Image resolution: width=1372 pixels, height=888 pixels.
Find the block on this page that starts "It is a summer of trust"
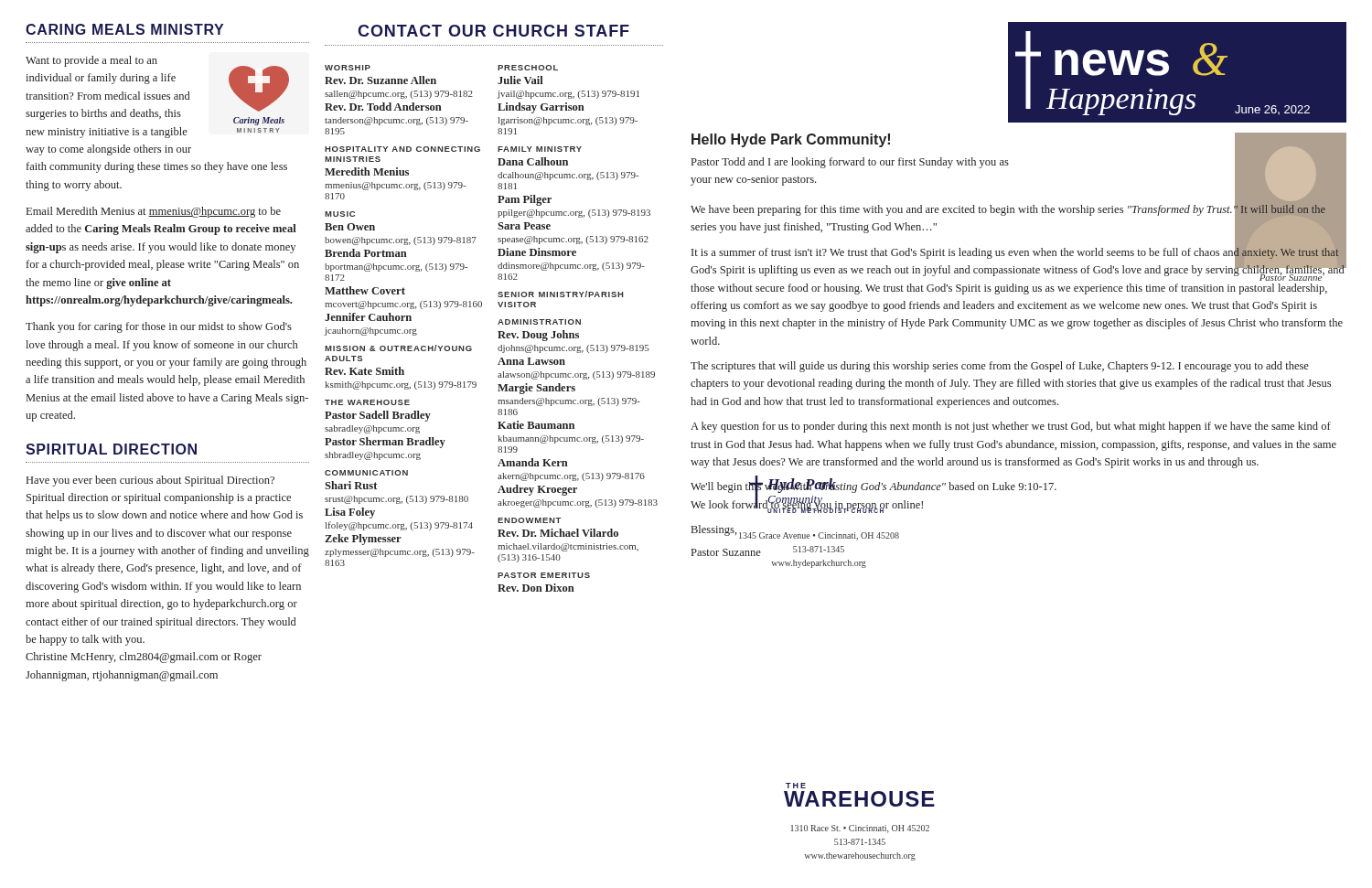click(x=1017, y=297)
